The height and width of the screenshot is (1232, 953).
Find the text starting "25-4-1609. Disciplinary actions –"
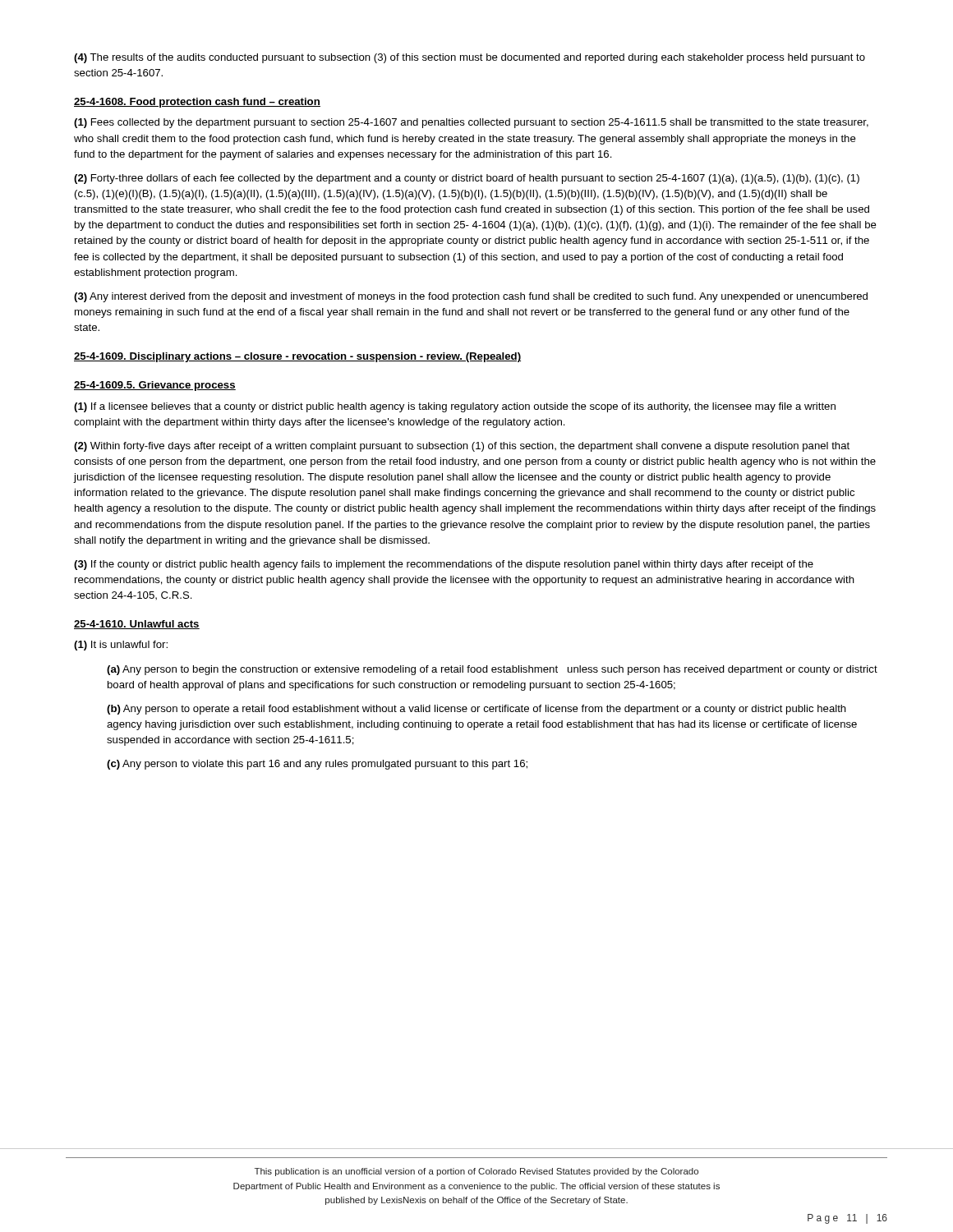297,356
